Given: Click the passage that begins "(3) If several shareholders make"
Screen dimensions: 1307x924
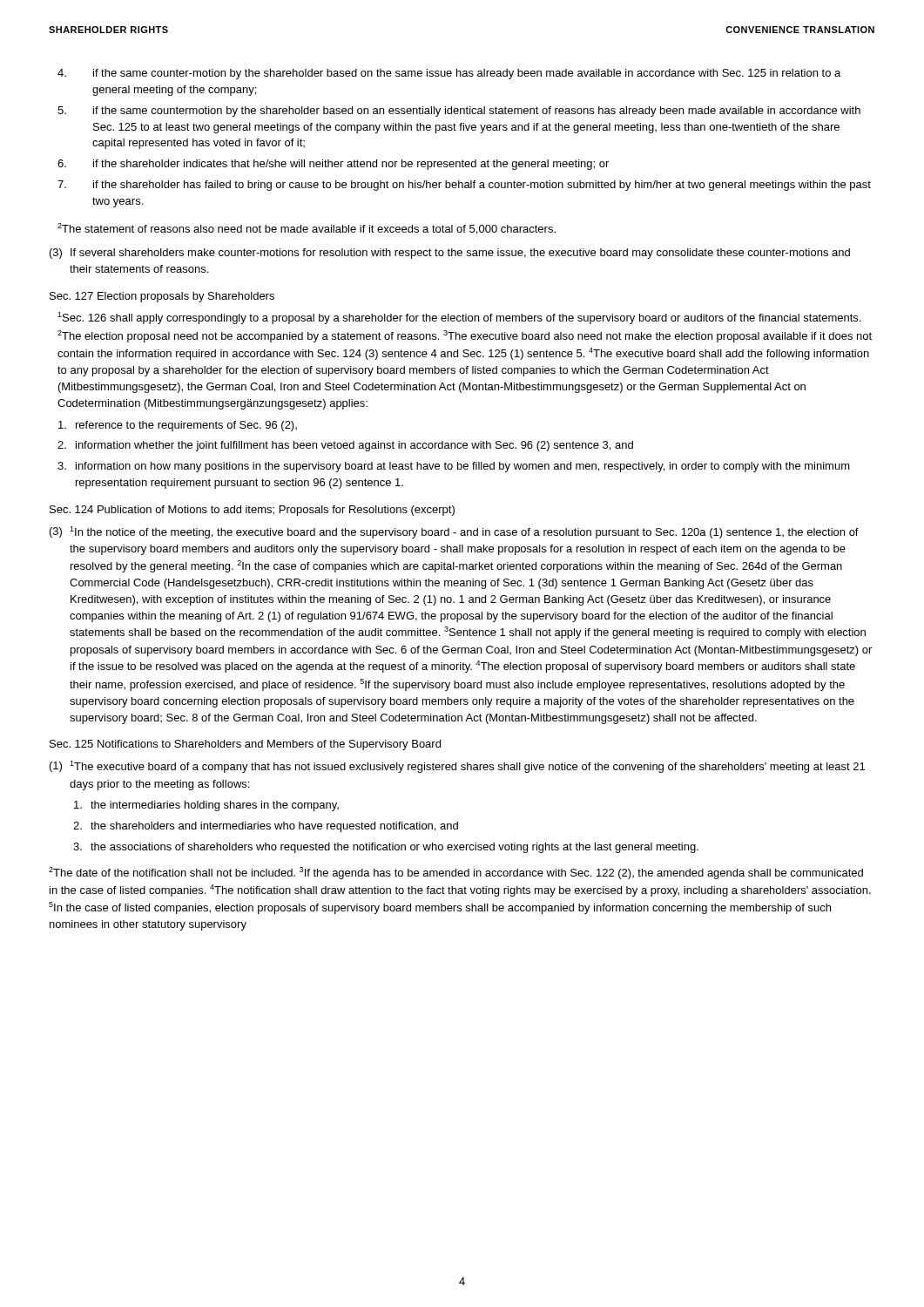Looking at the screenshot, I should 462,261.
